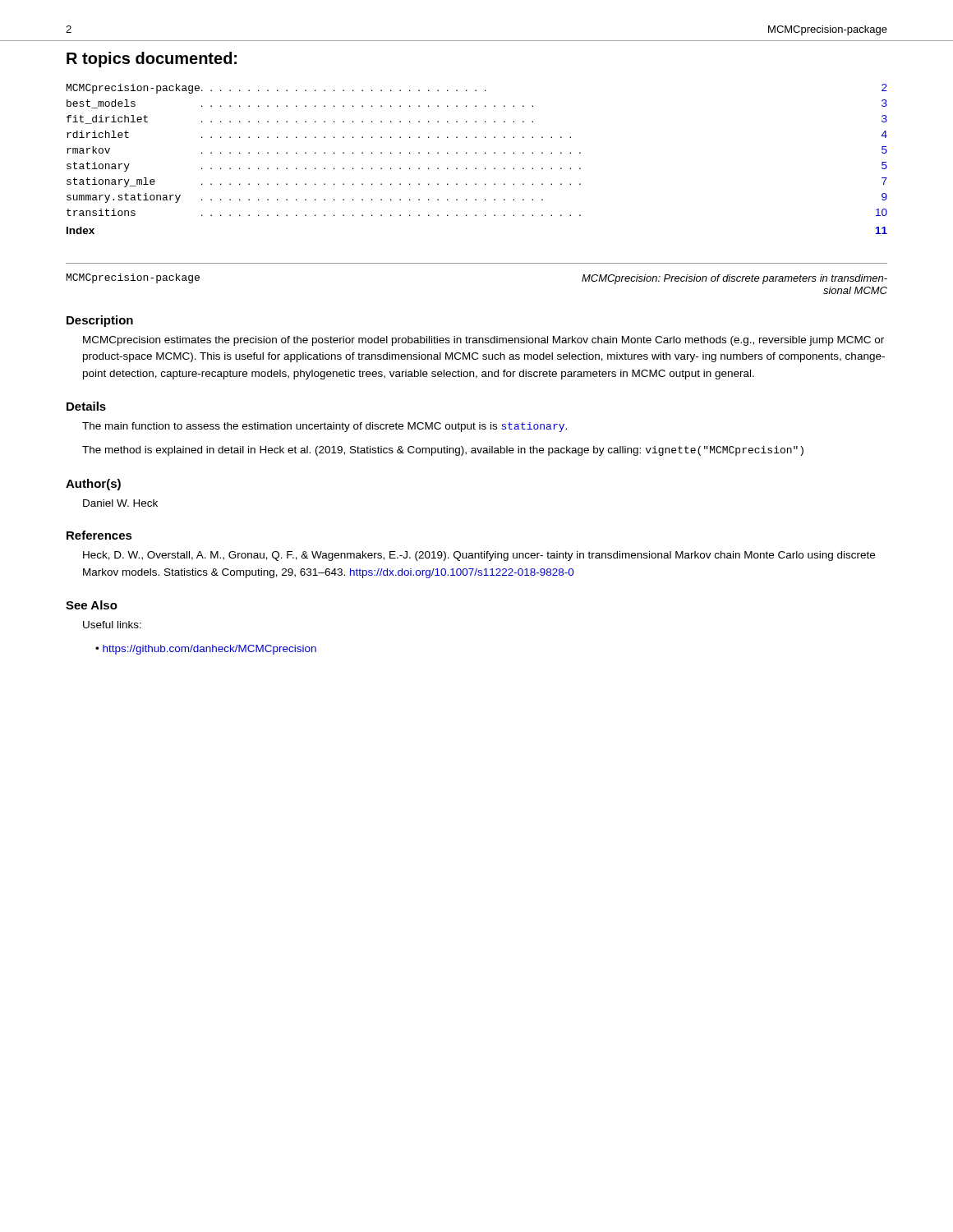Viewport: 953px width, 1232px height.
Task: Point to the text starting "Daniel W. Heck"
Action: coord(120,503)
